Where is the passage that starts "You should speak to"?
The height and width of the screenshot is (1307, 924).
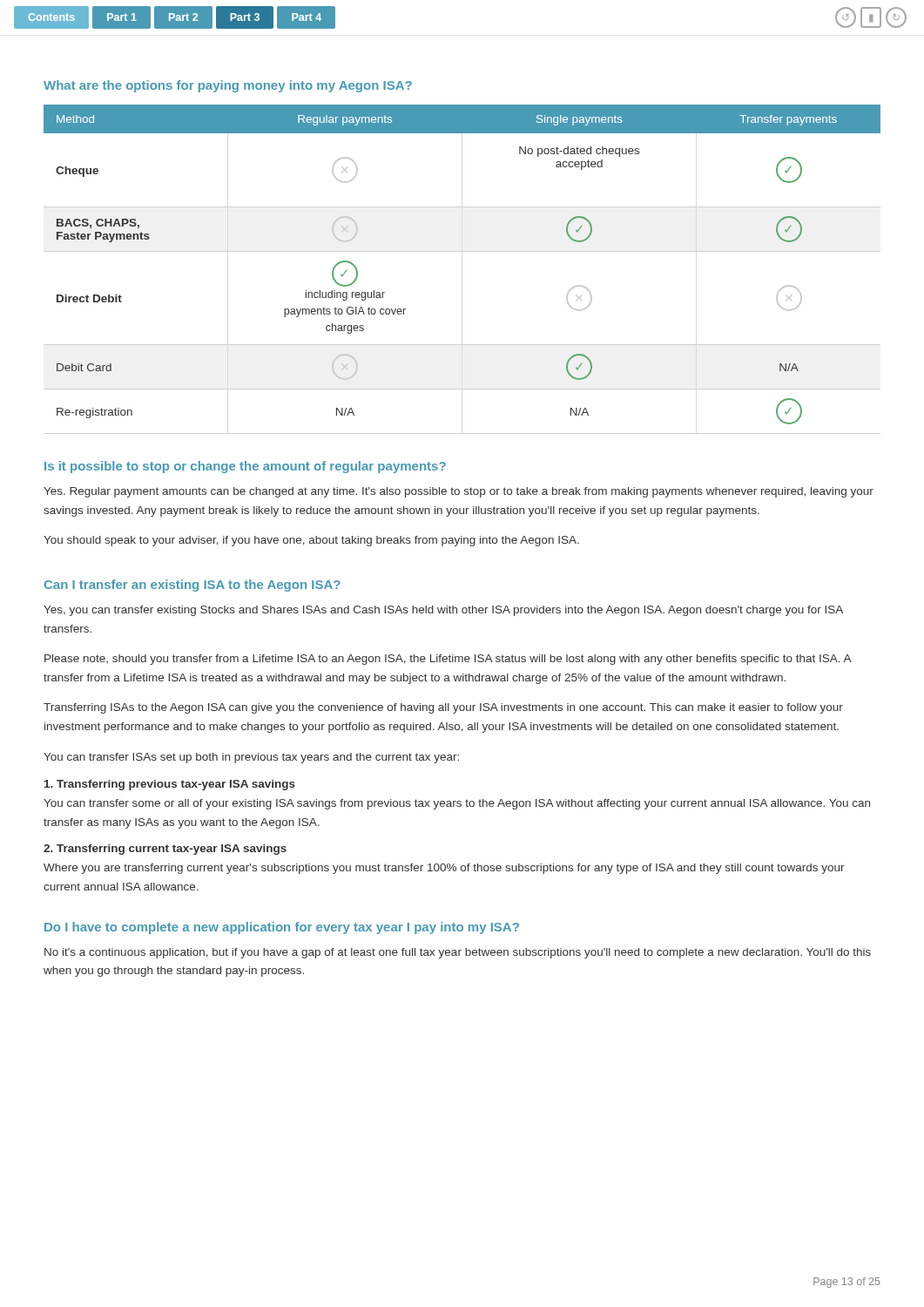[x=312, y=540]
